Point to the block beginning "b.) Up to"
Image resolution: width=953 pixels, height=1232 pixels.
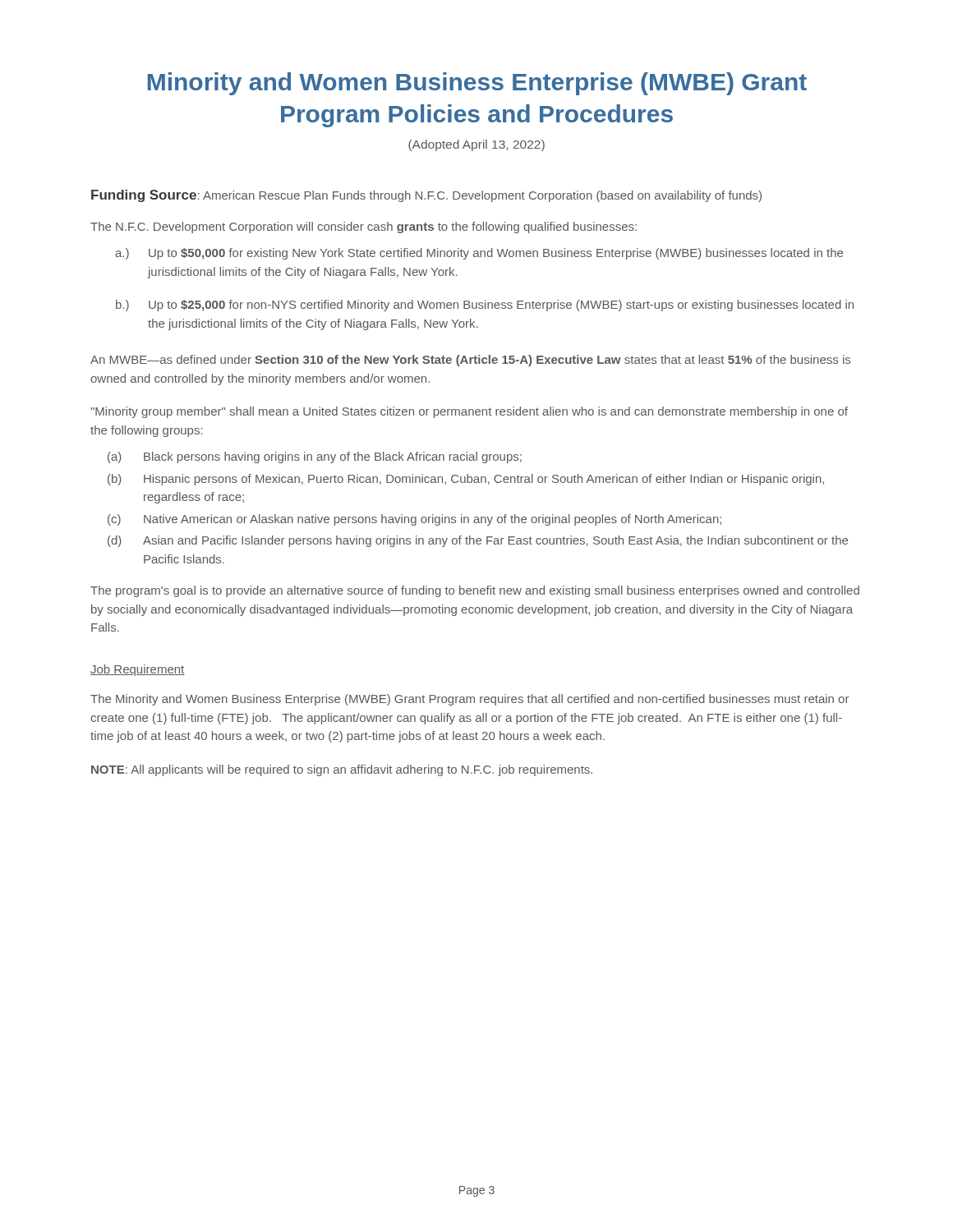pyautogui.click(x=489, y=314)
